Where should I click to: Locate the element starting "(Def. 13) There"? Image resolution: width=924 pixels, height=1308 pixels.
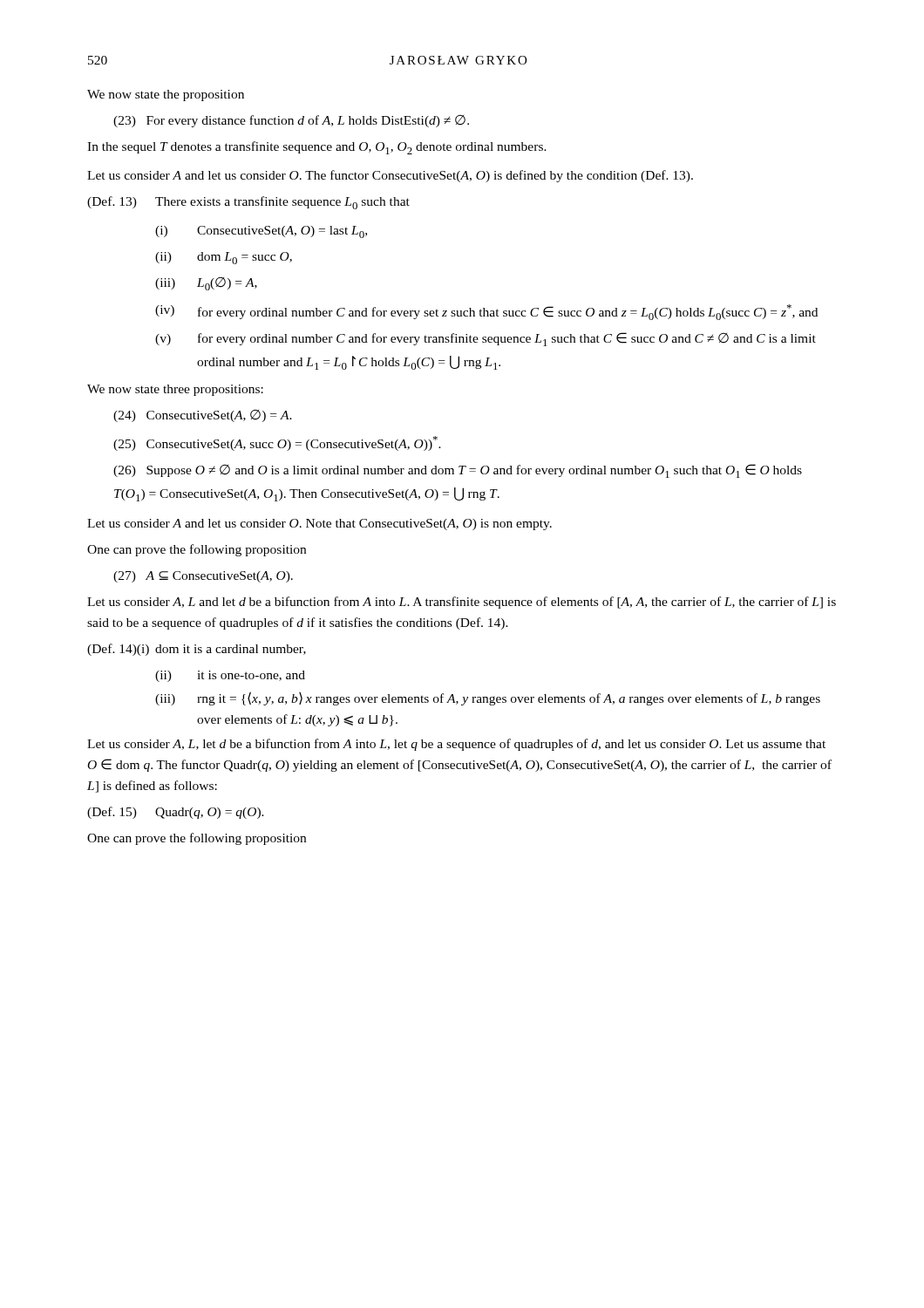point(248,203)
